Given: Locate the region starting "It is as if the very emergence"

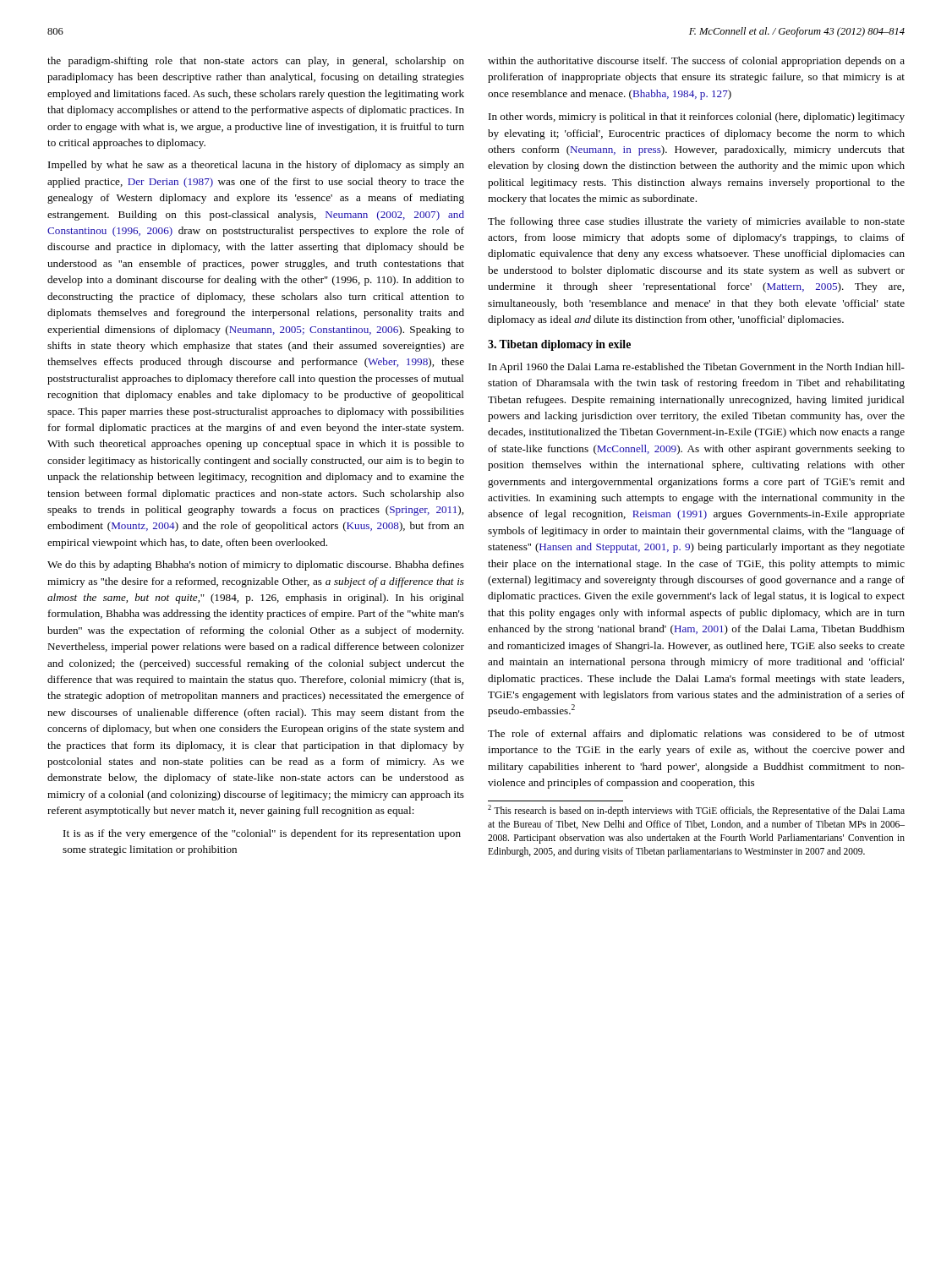Looking at the screenshot, I should tap(262, 841).
